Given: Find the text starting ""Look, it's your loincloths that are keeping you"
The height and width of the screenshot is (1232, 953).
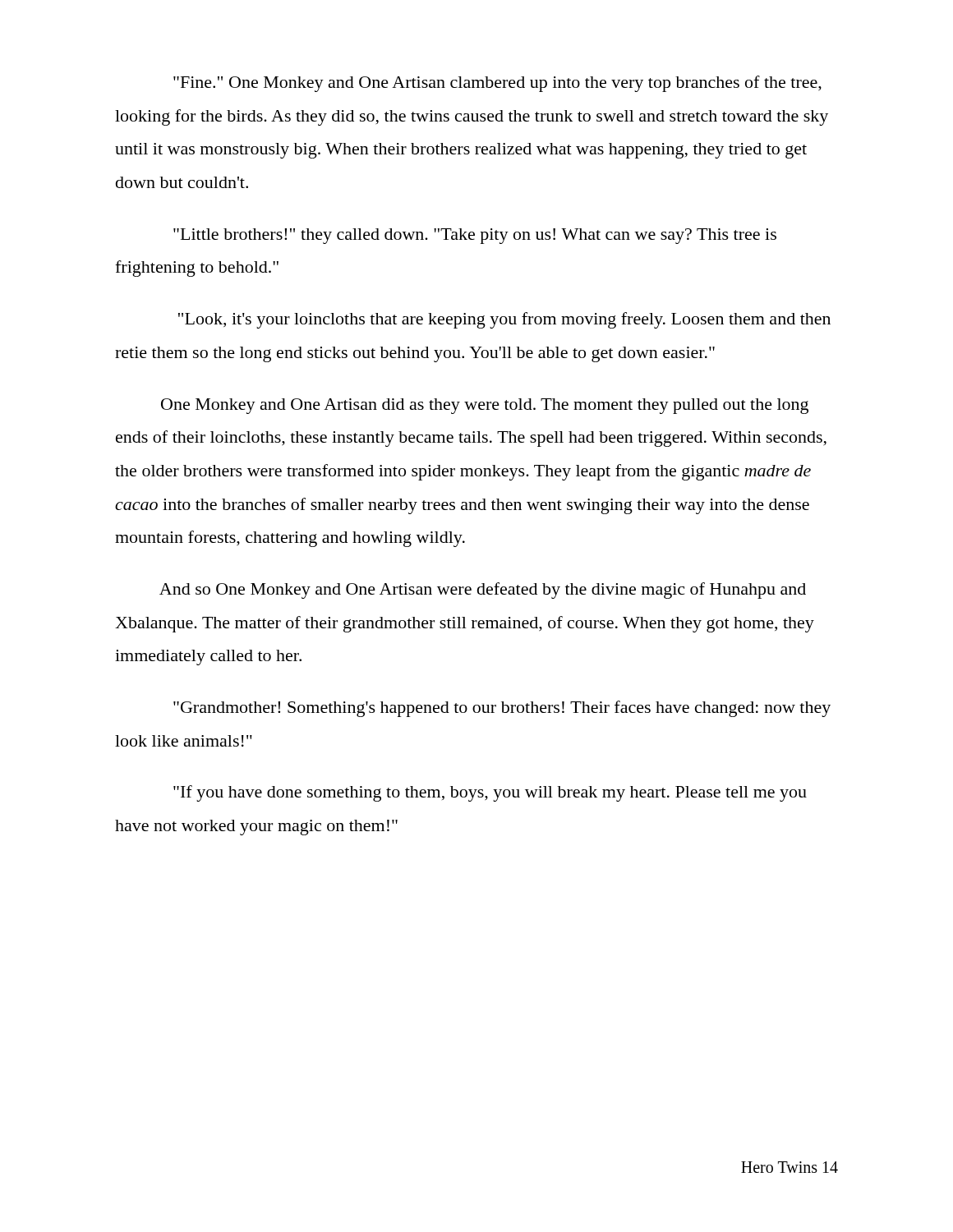Looking at the screenshot, I should [x=473, y=335].
